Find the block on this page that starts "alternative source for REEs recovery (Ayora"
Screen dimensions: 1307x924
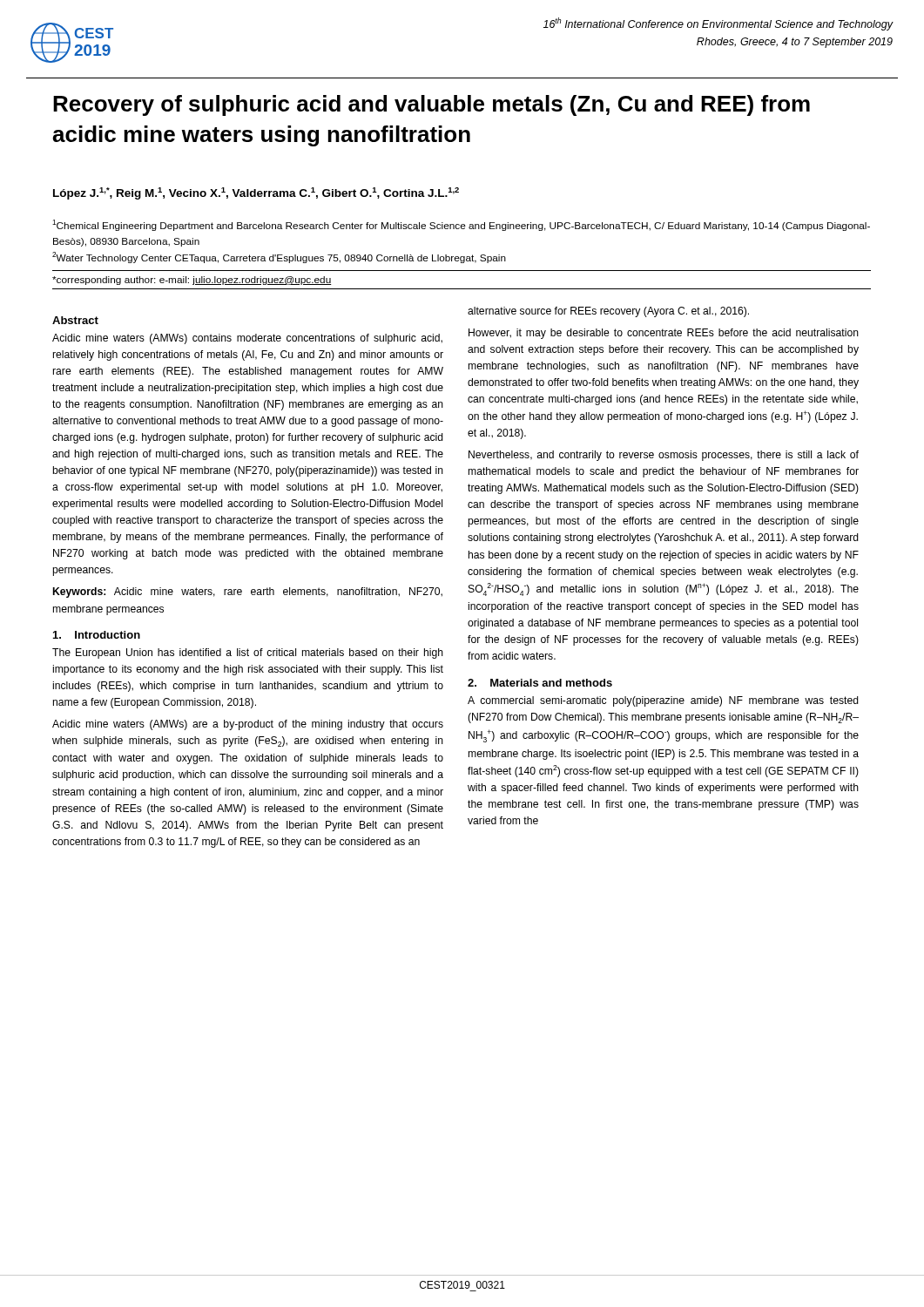click(609, 311)
